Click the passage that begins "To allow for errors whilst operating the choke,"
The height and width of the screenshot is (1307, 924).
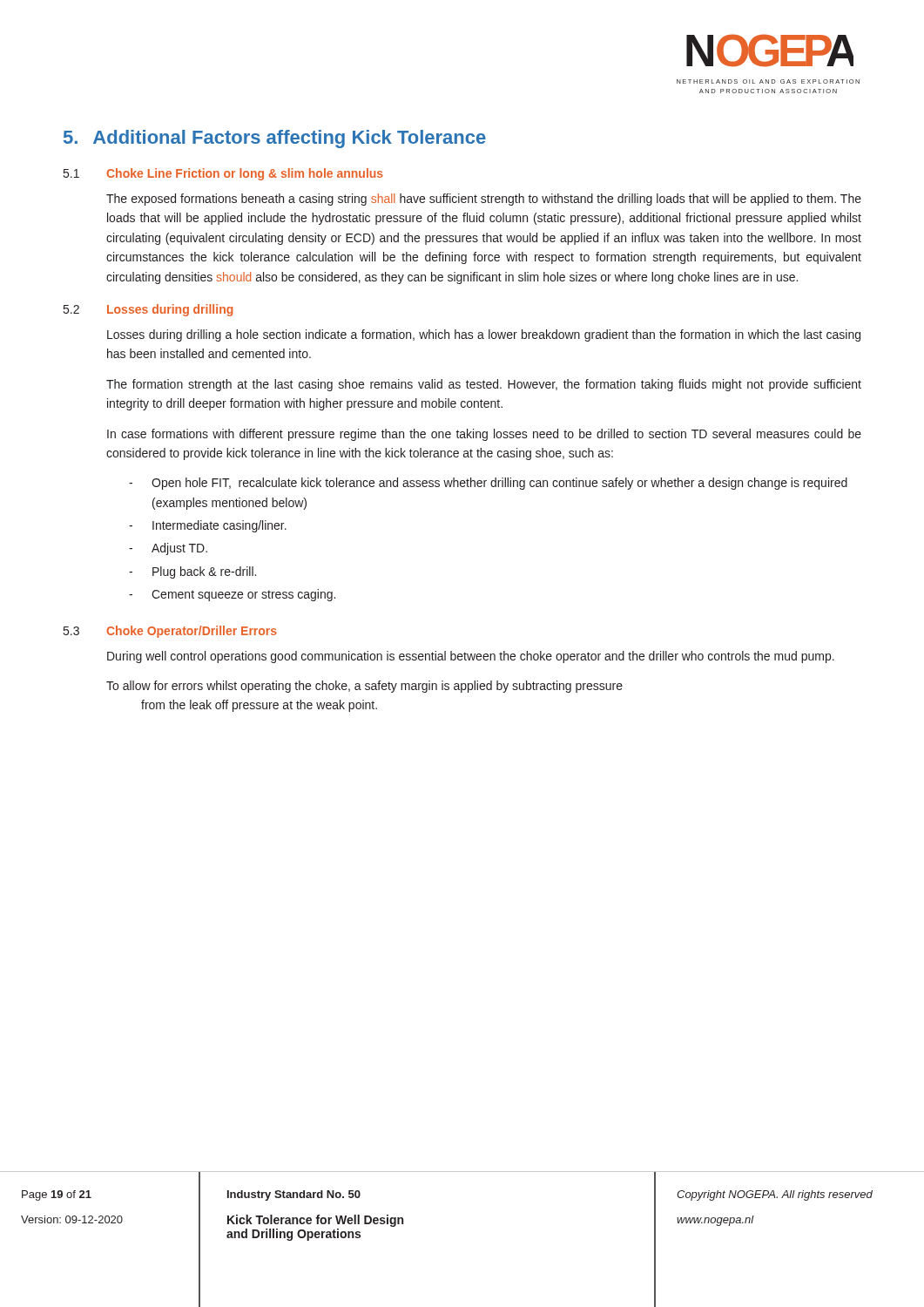pyautogui.click(x=484, y=697)
